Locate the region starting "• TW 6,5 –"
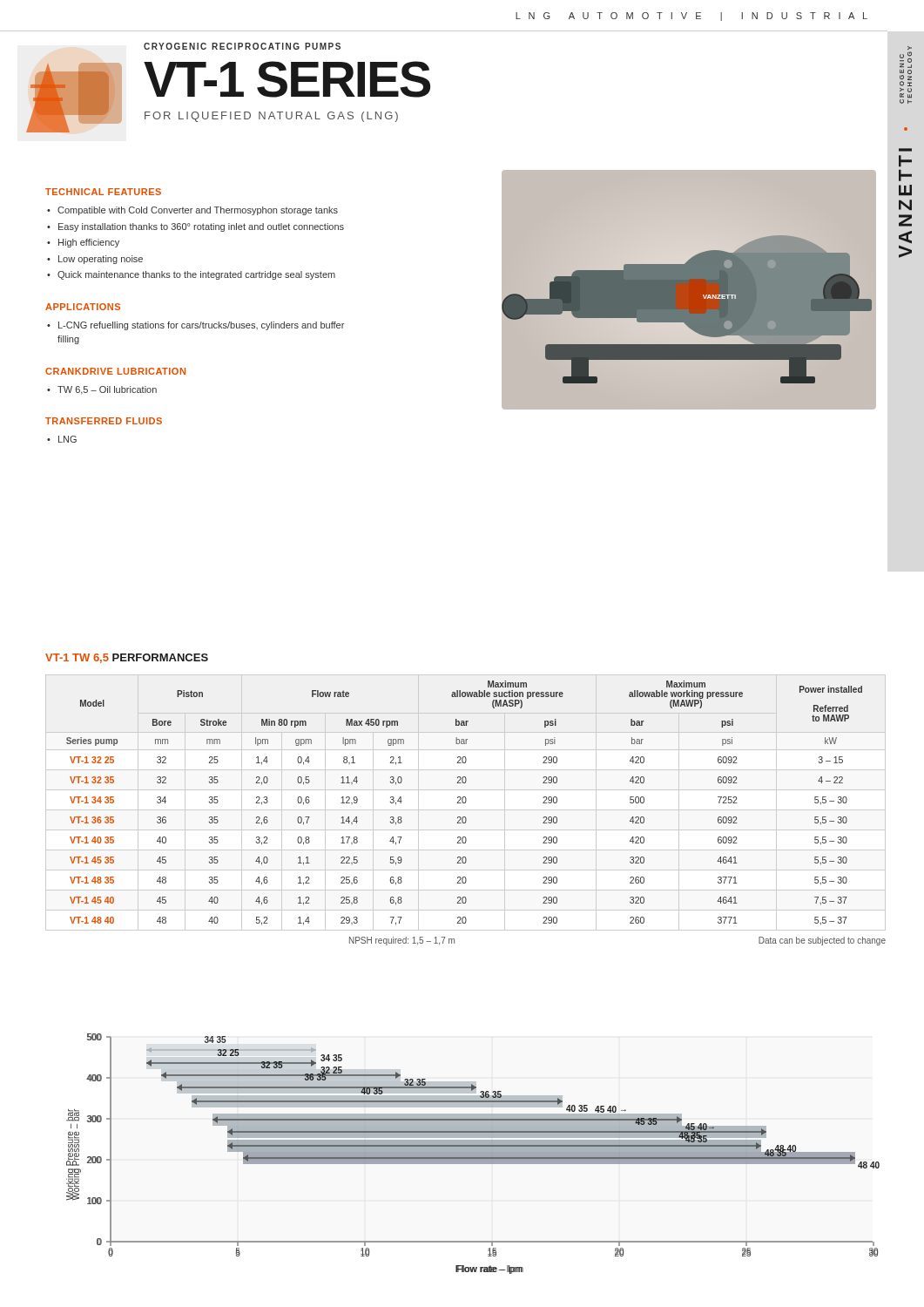 click(102, 389)
